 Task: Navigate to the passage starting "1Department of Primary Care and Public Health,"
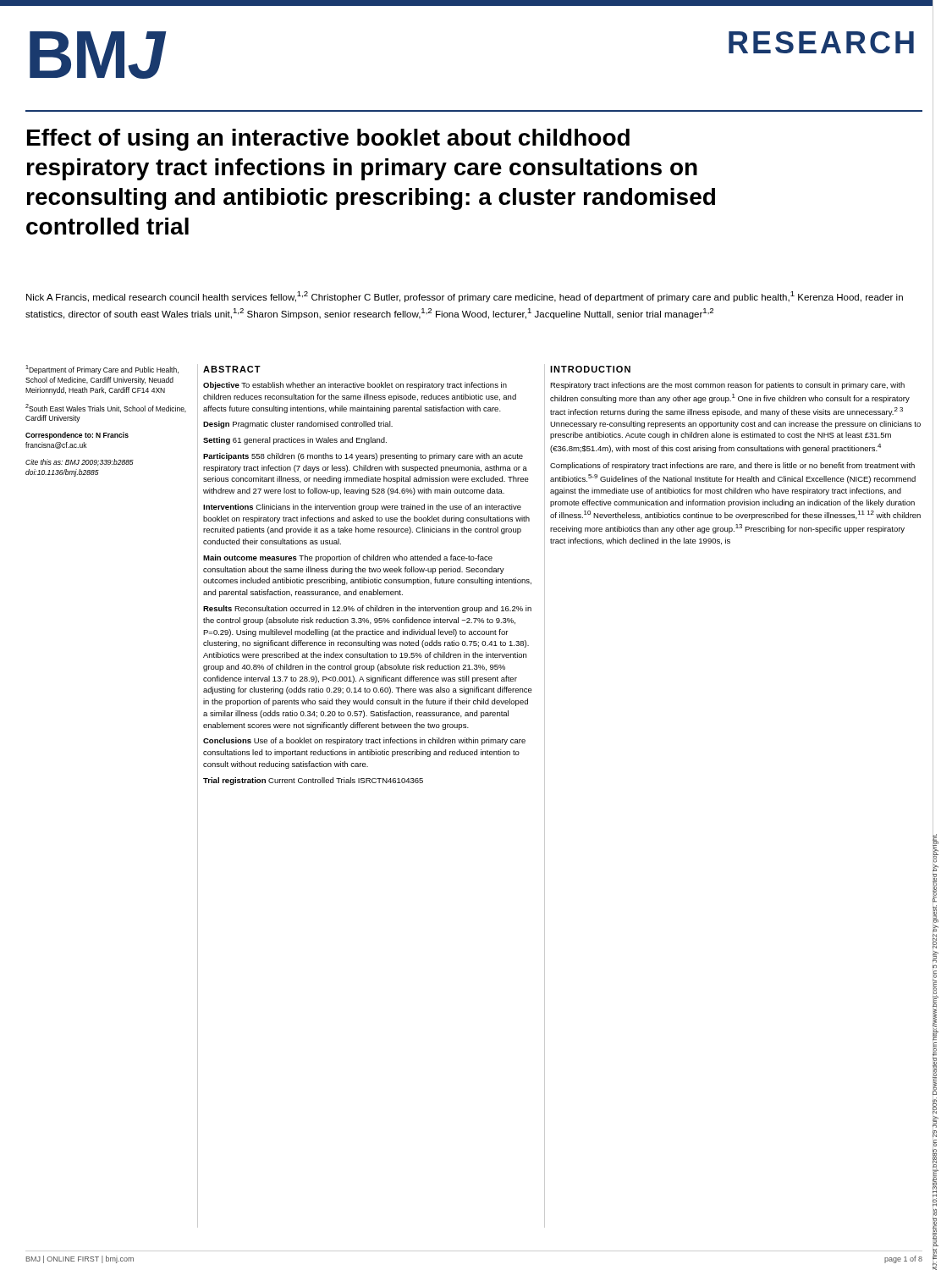[102, 379]
